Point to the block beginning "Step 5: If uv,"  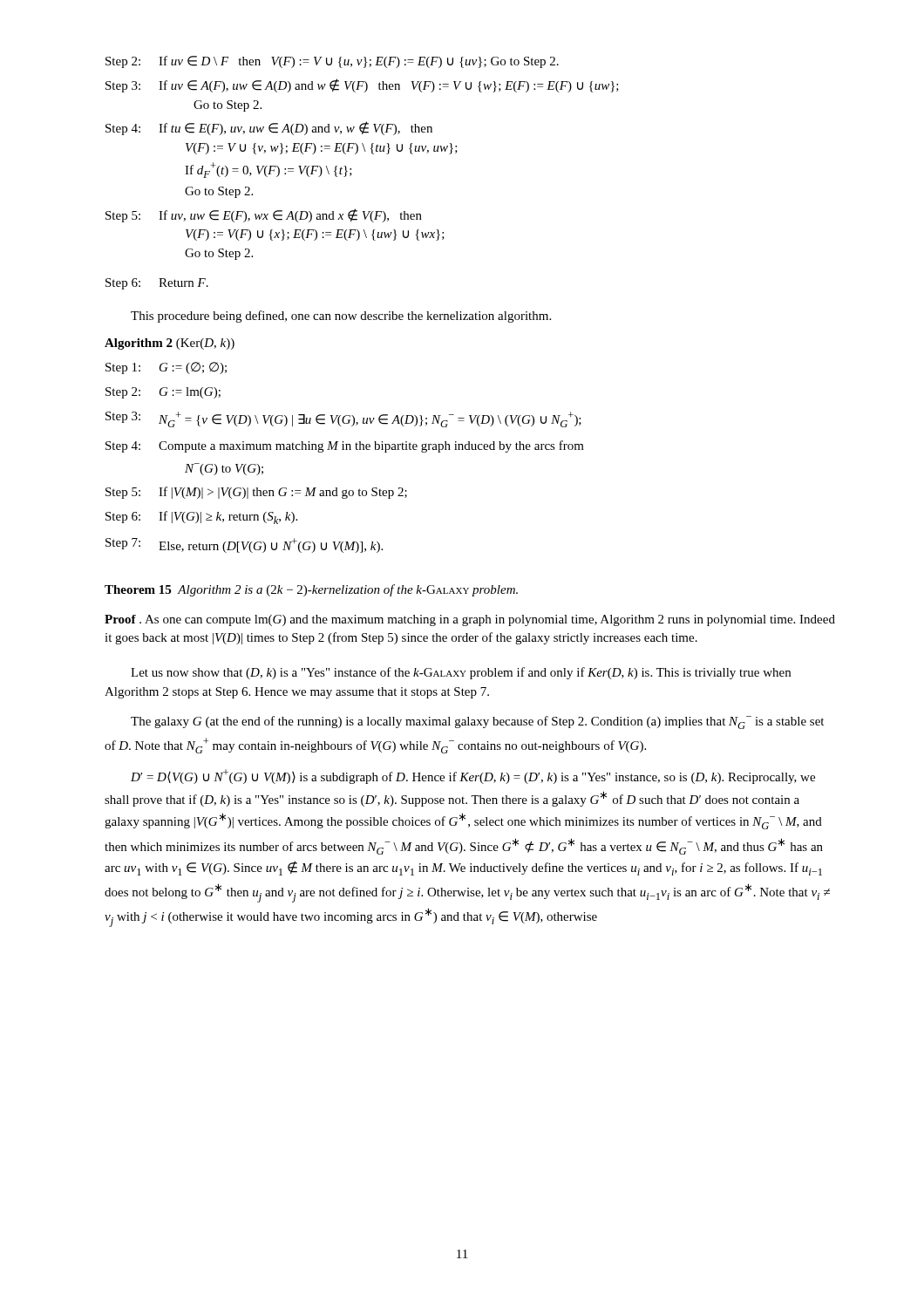pyautogui.click(x=264, y=215)
